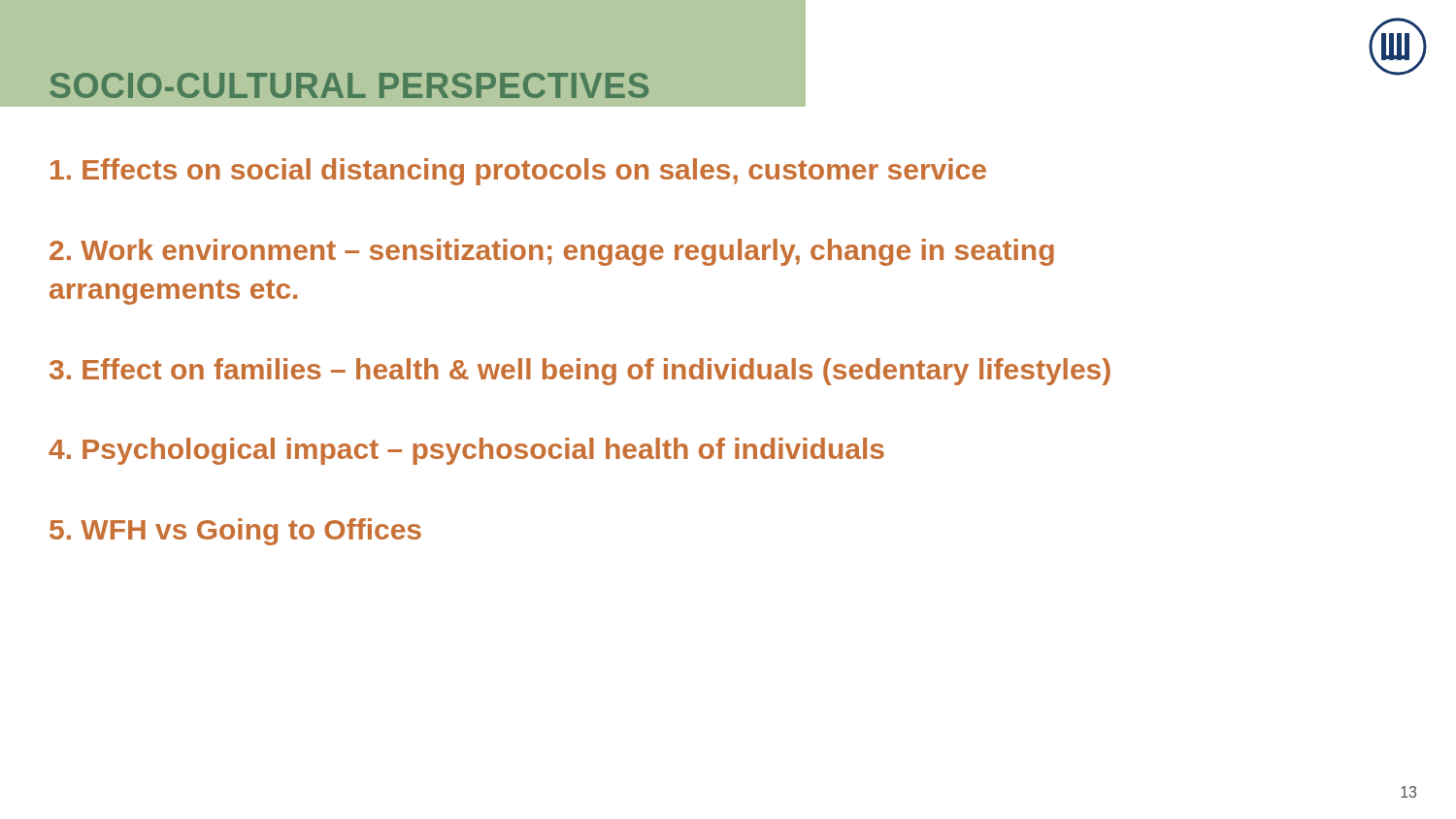Click on the text block starting "4. Psychological impact – psychosocial health"
This screenshot has width=1456, height=819.
pyautogui.click(x=728, y=450)
